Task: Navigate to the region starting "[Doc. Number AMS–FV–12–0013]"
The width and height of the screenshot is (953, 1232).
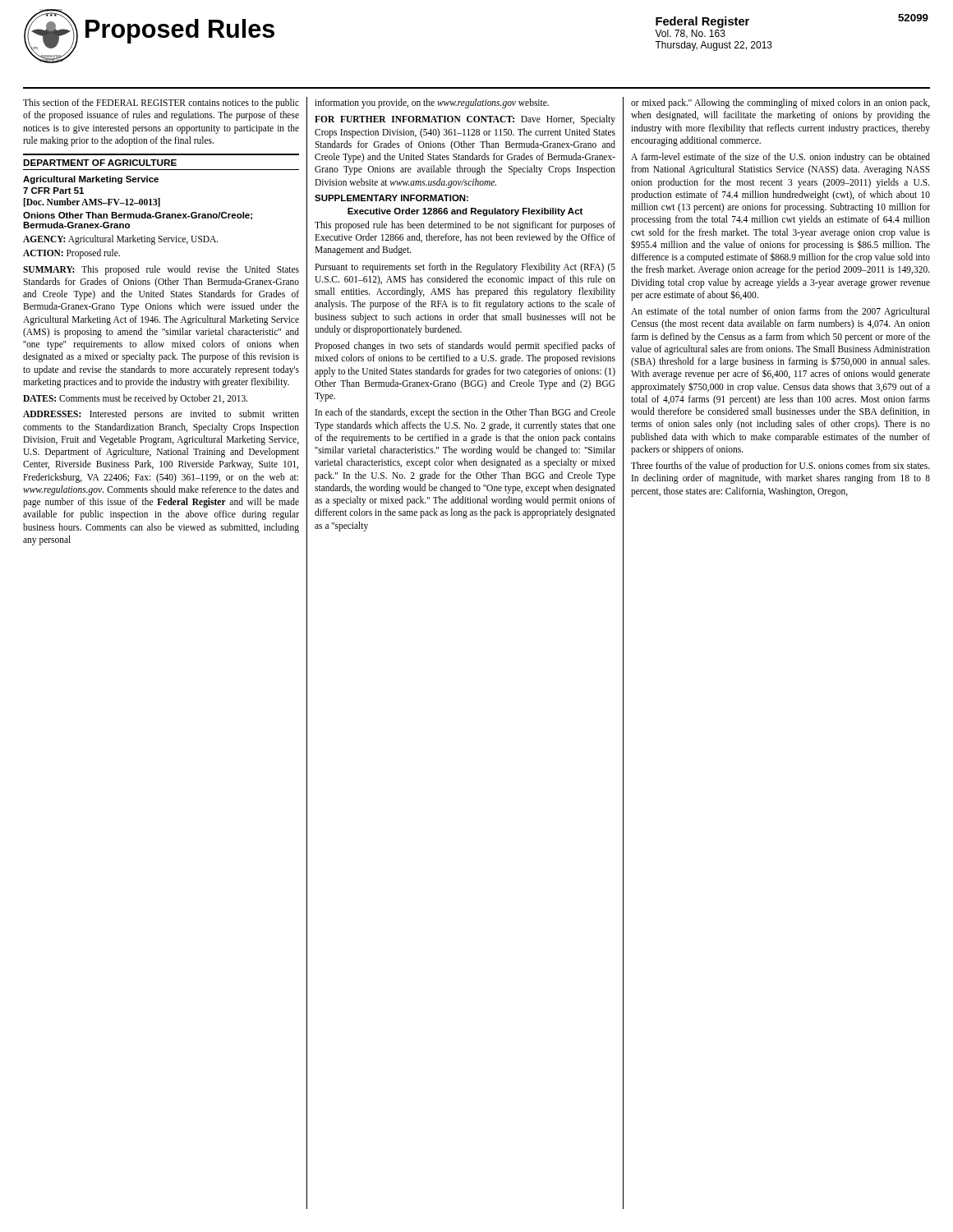Action: coord(92,202)
